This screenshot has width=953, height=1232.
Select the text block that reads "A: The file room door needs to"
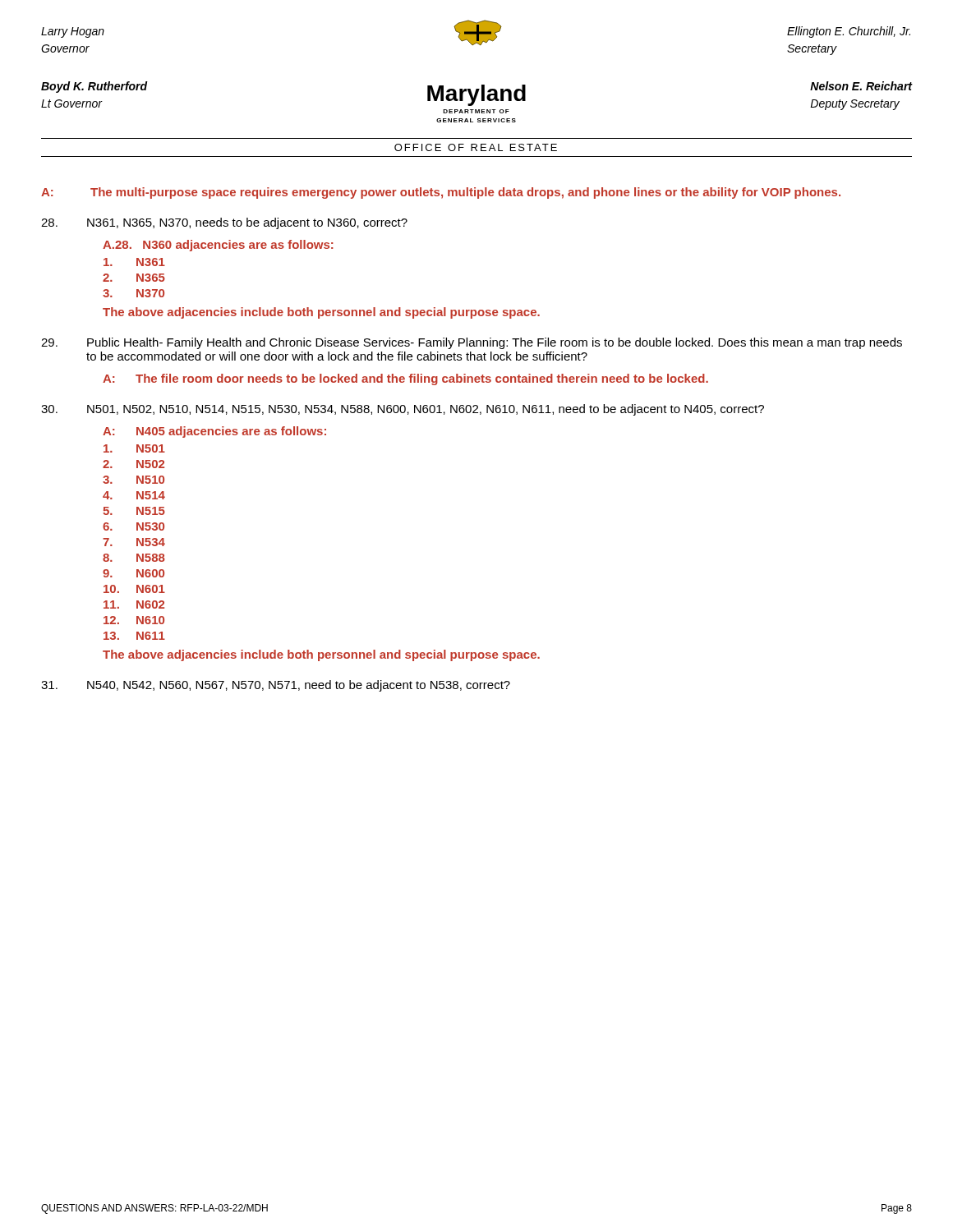coord(507,378)
